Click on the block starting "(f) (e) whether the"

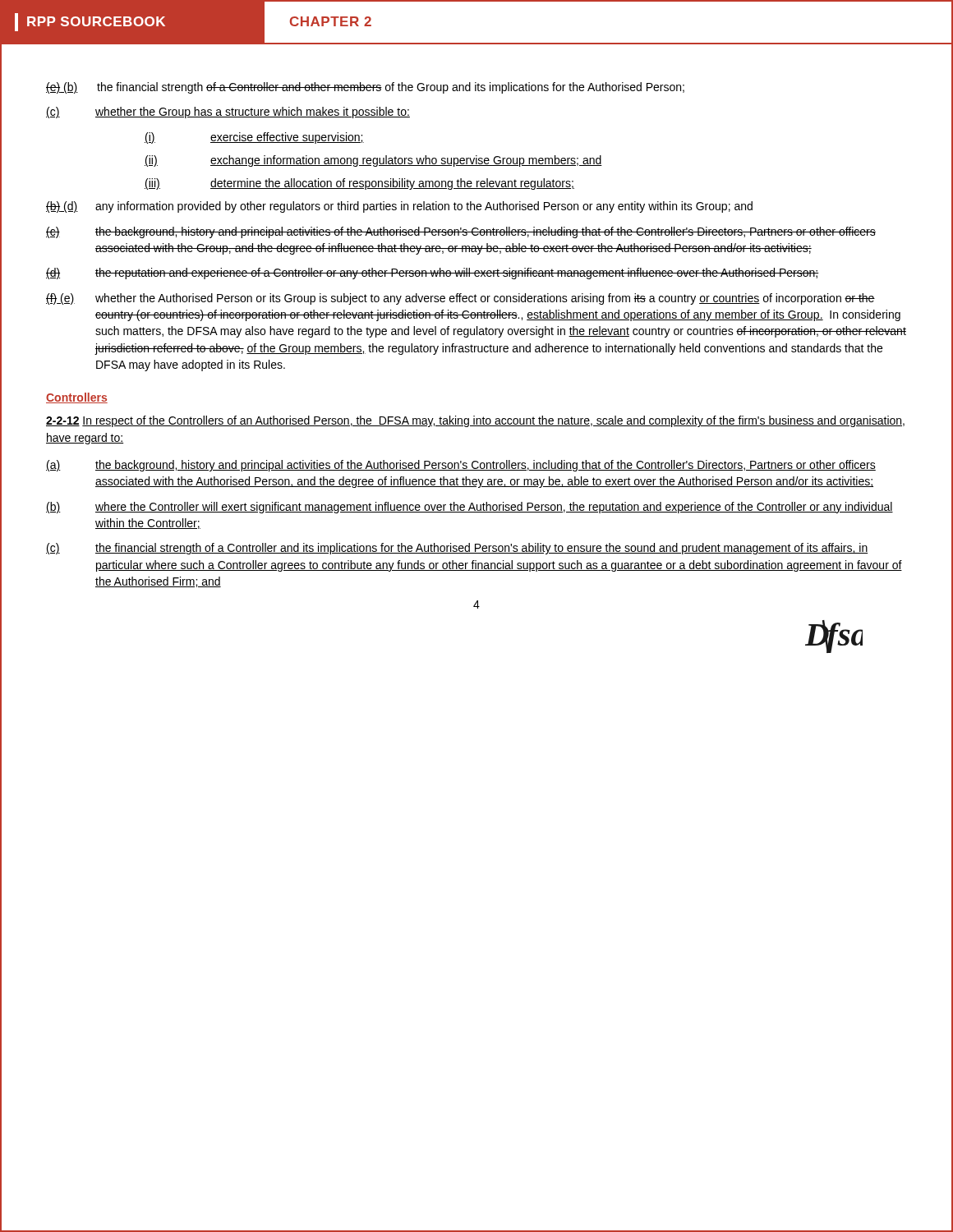coord(476,331)
